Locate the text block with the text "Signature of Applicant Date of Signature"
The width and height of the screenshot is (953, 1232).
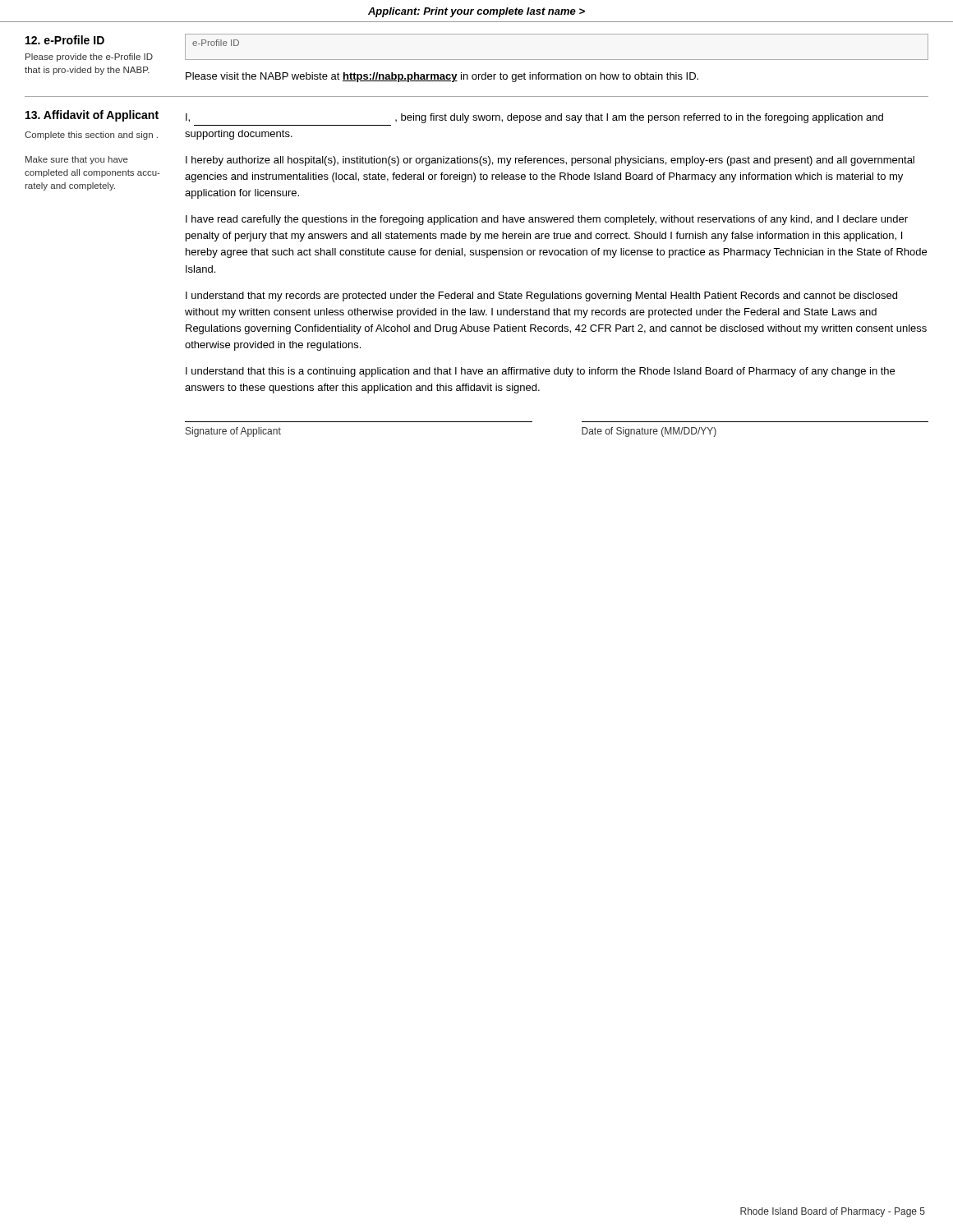[x=235, y=432]
